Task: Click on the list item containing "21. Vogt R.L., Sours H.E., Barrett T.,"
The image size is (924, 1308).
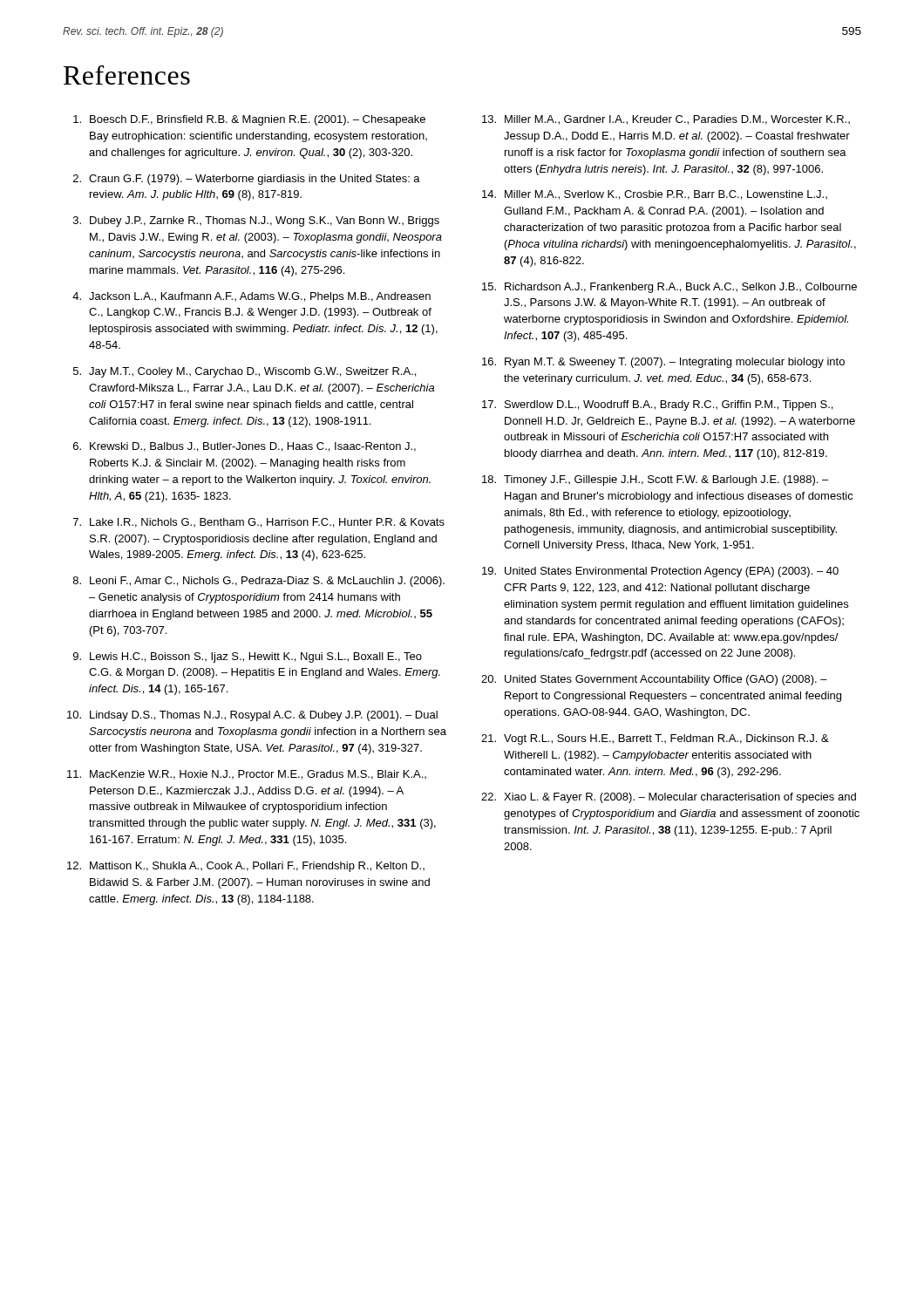Action: click(x=669, y=755)
